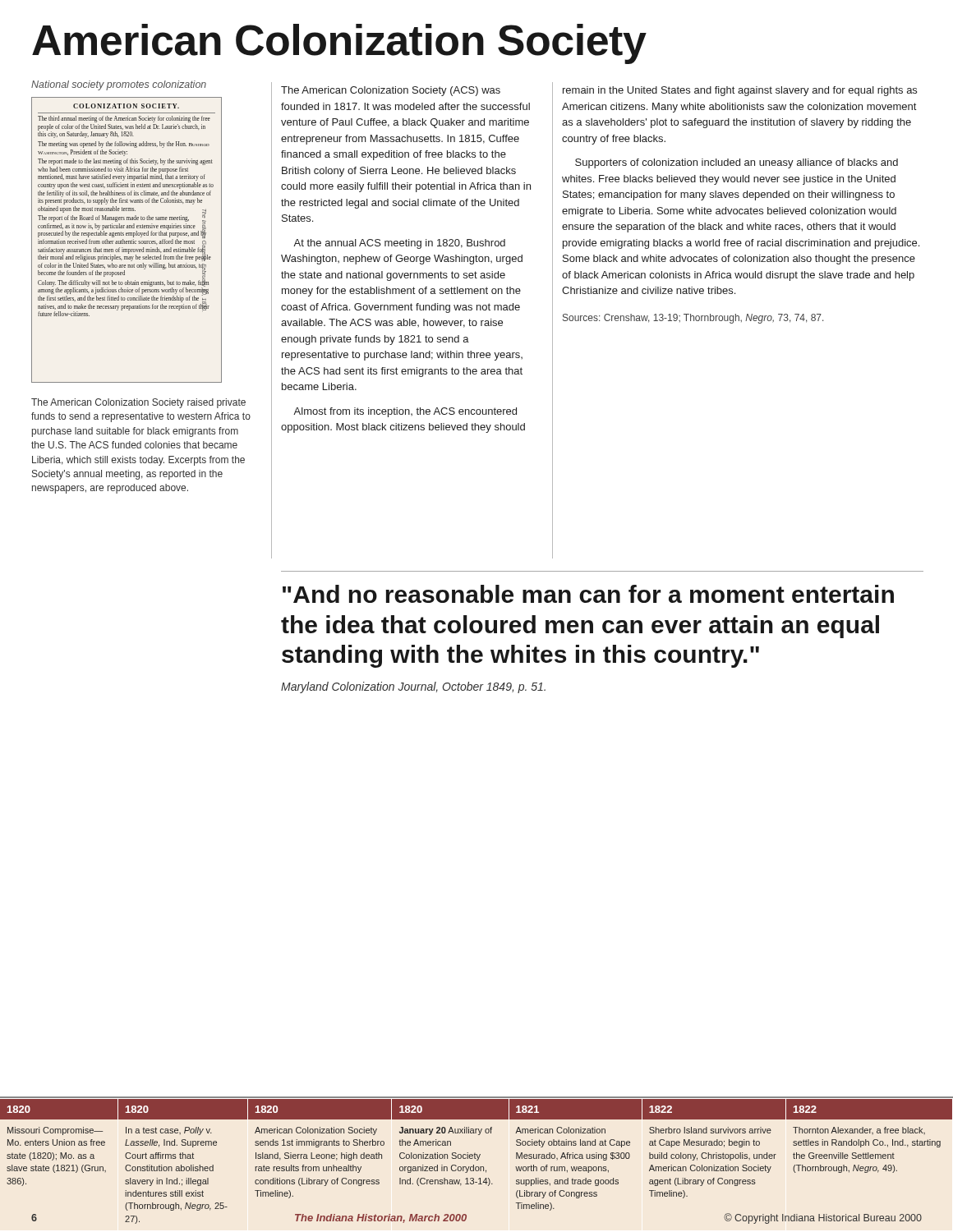Locate the text block containing "The American Colonization Society raised private funds to"
Viewport: 953px width, 1232px height.
click(141, 445)
